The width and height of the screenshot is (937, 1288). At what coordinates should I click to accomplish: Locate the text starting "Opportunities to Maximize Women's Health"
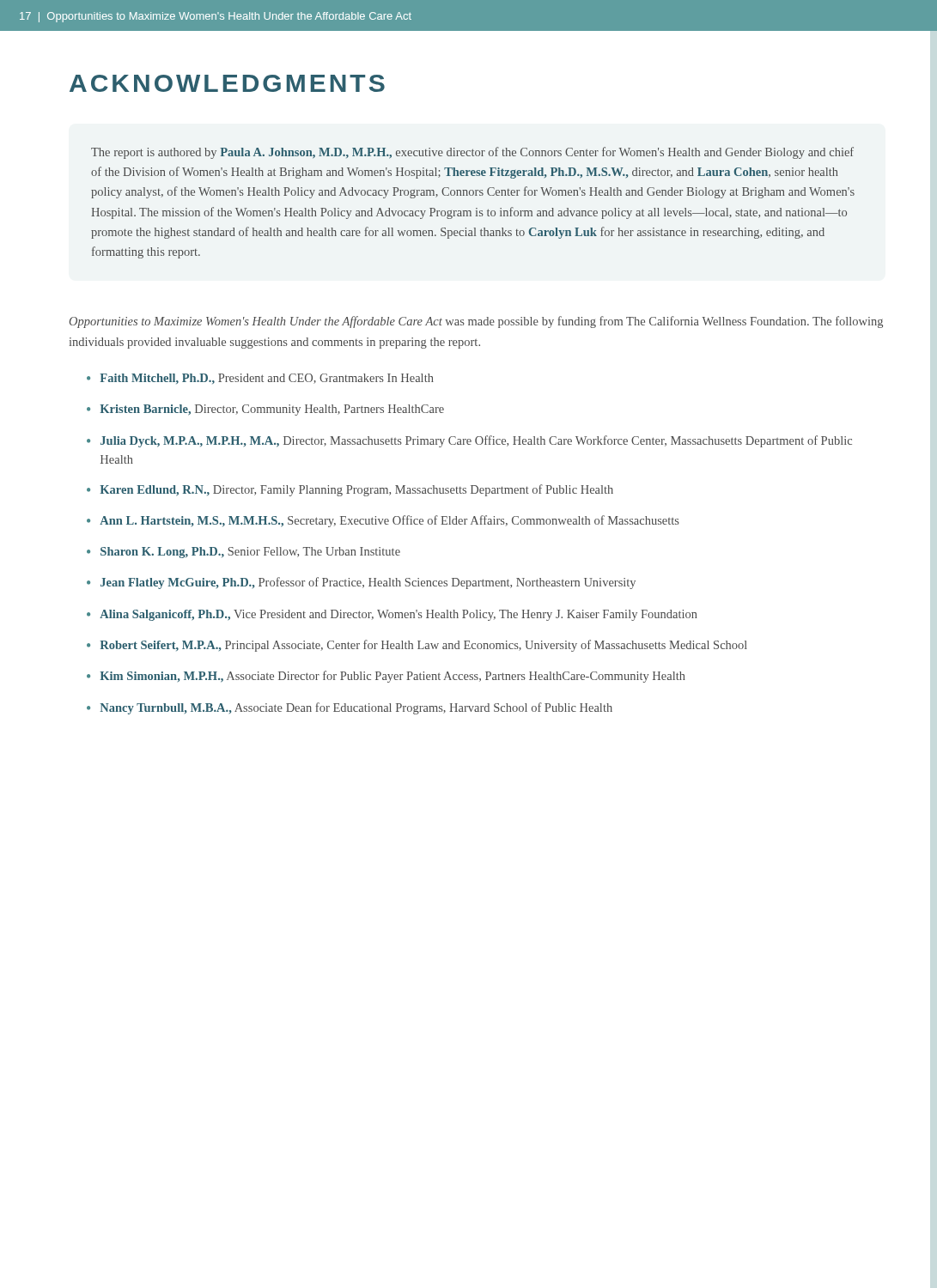[x=476, y=332]
